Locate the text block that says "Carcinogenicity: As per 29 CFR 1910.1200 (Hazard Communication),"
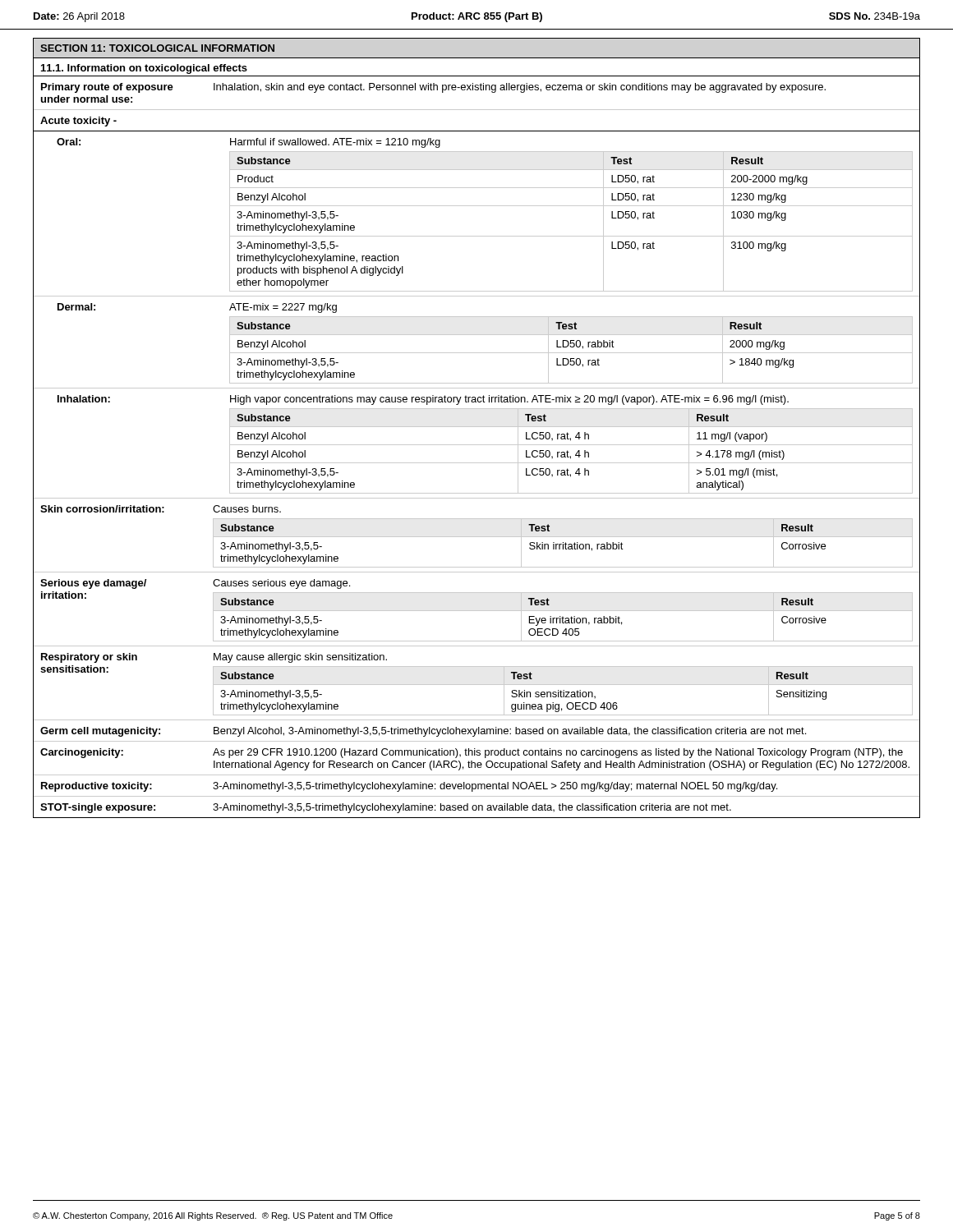The height and width of the screenshot is (1232, 953). point(476,758)
